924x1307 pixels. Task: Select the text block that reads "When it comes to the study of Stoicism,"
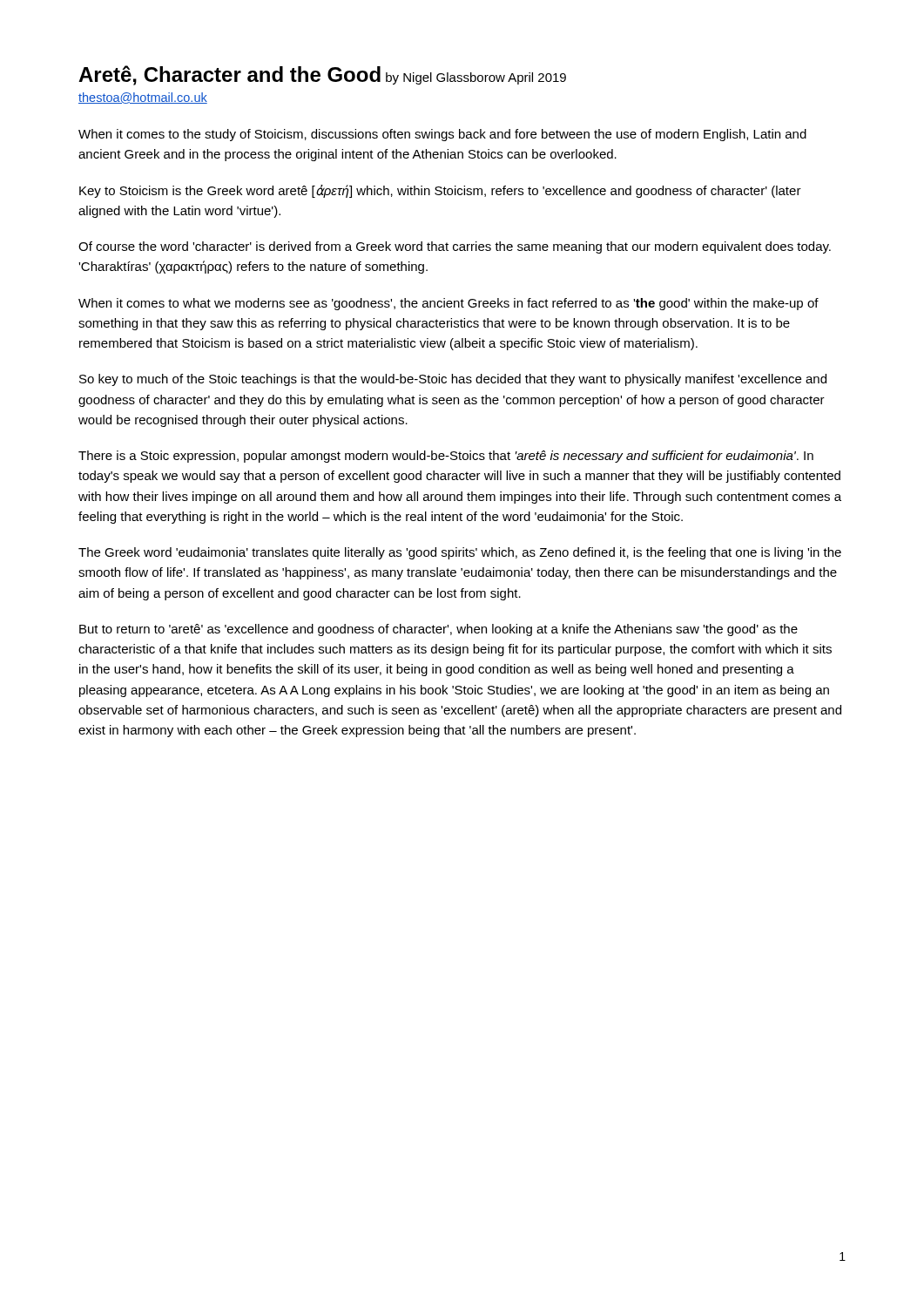tap(443, 144)
